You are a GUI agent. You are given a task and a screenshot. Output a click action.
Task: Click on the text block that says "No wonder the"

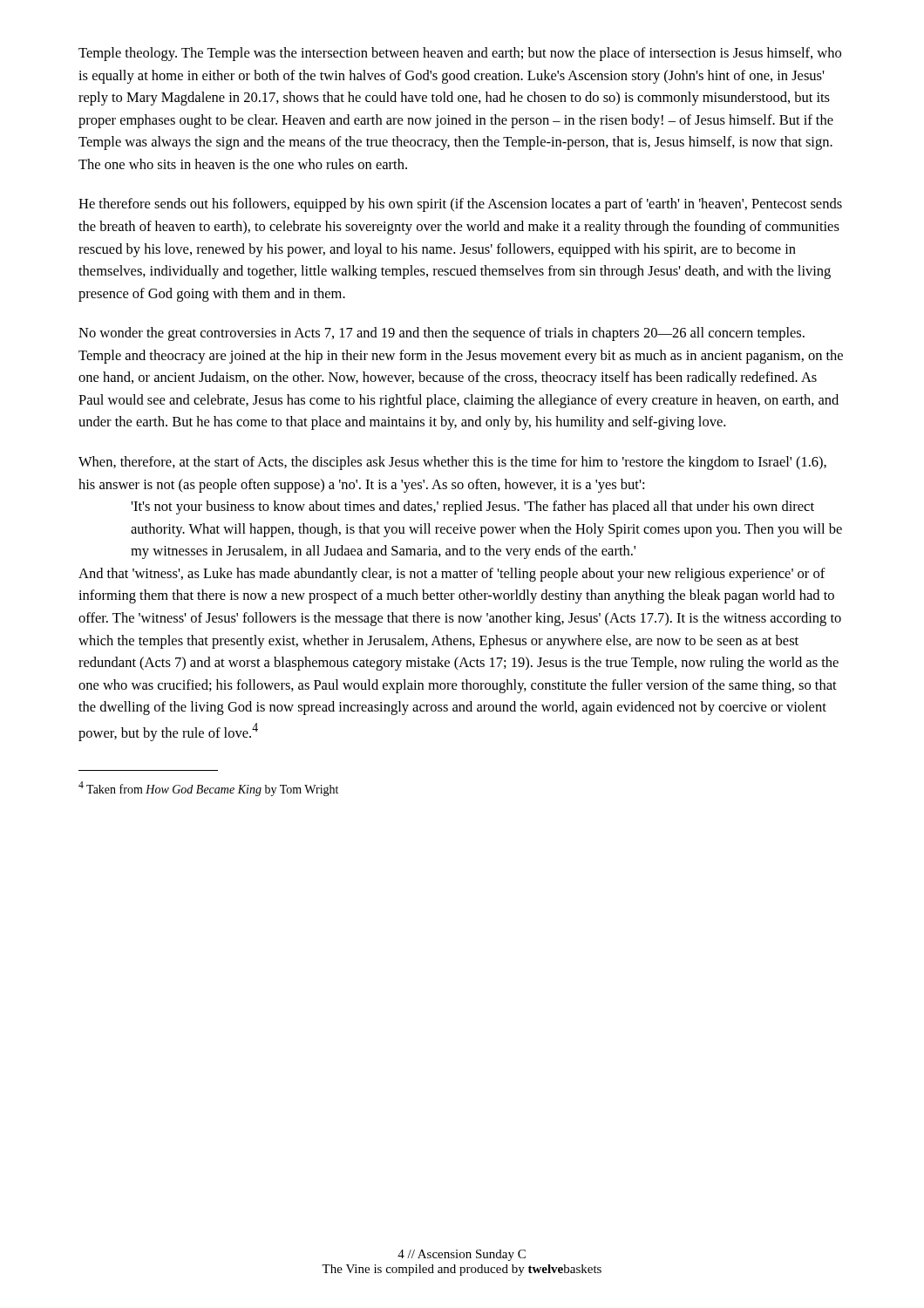click(x=461, y=377)
